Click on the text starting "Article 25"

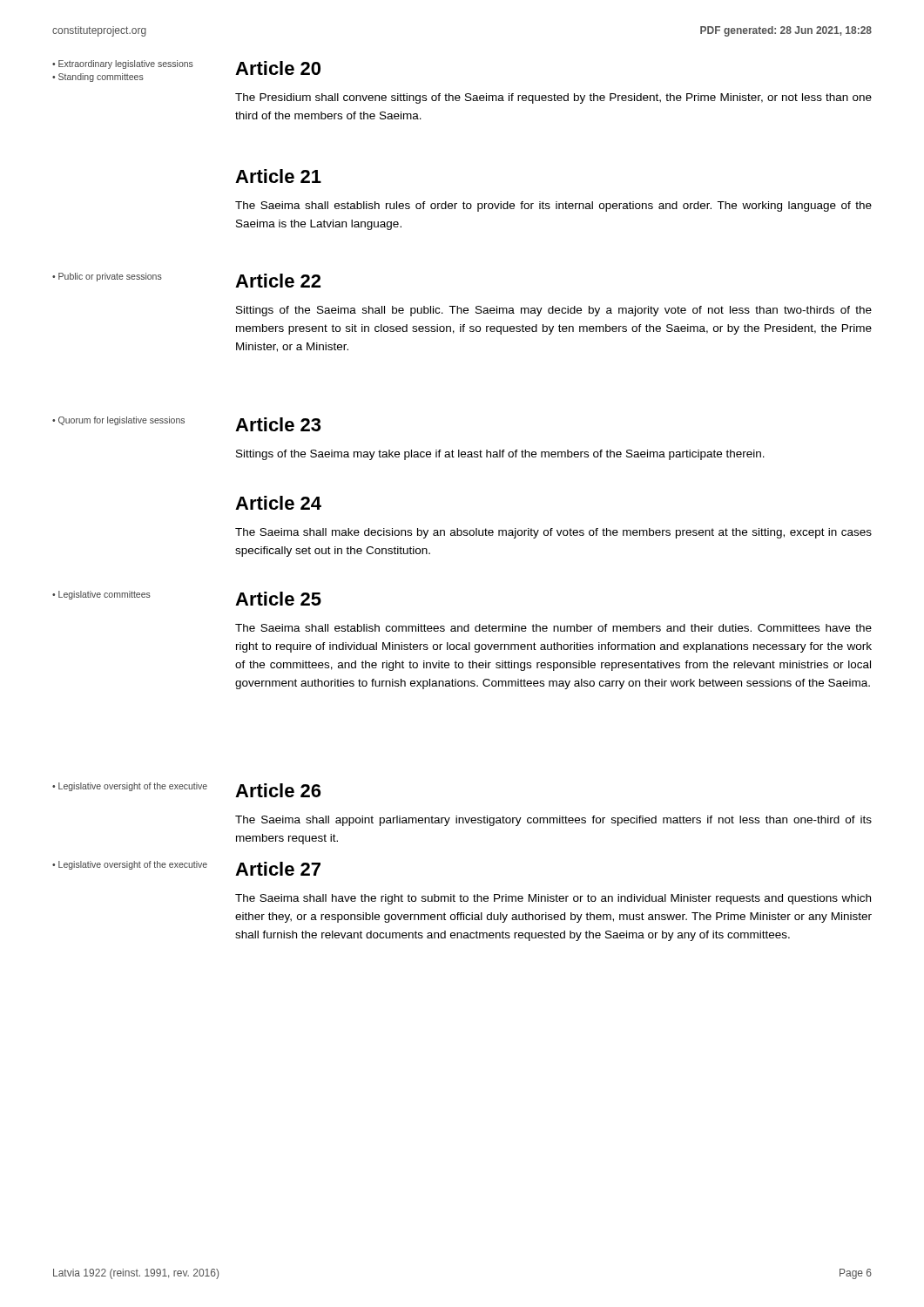coord(278,599)
